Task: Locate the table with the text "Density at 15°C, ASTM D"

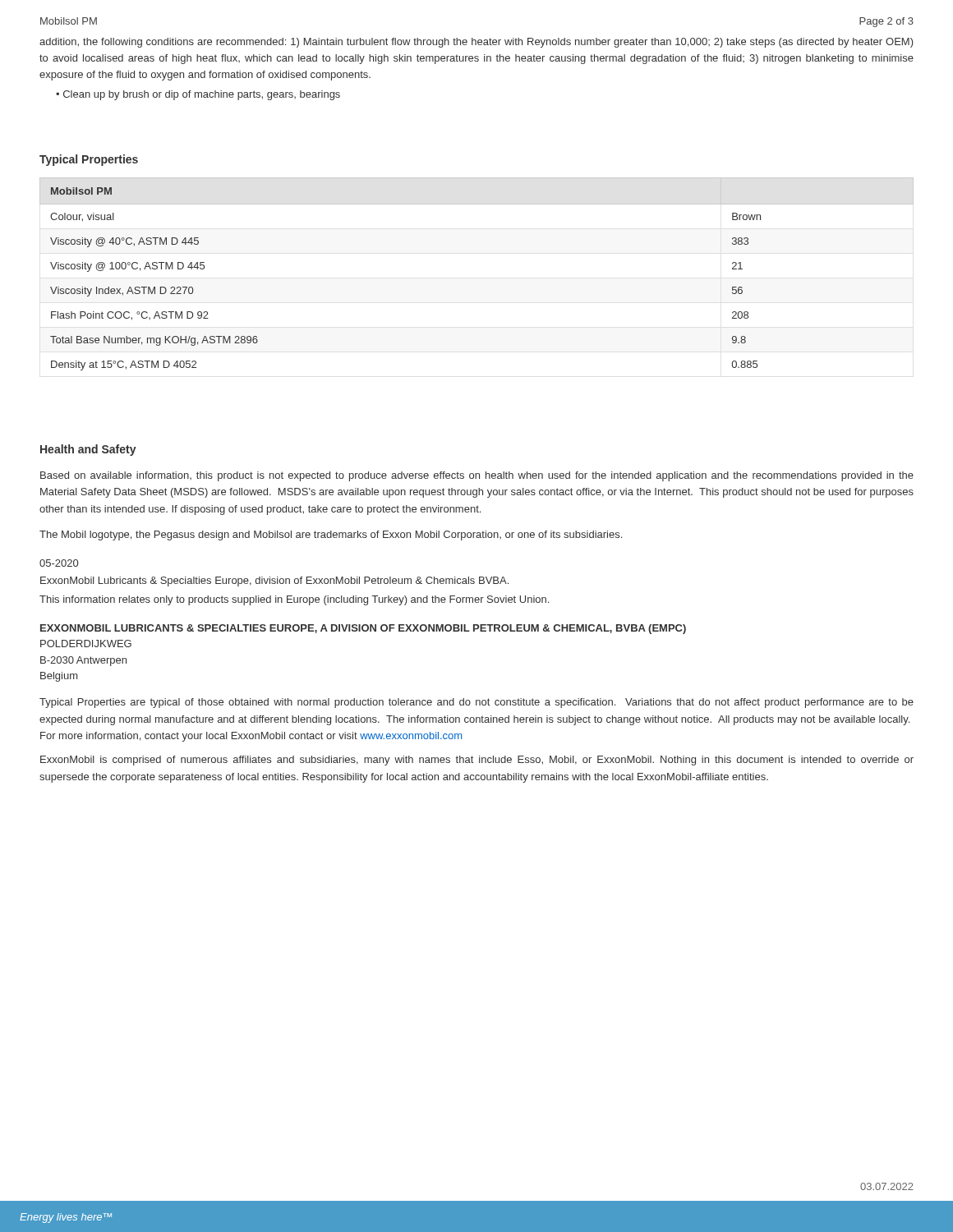Action: (476, 277)
